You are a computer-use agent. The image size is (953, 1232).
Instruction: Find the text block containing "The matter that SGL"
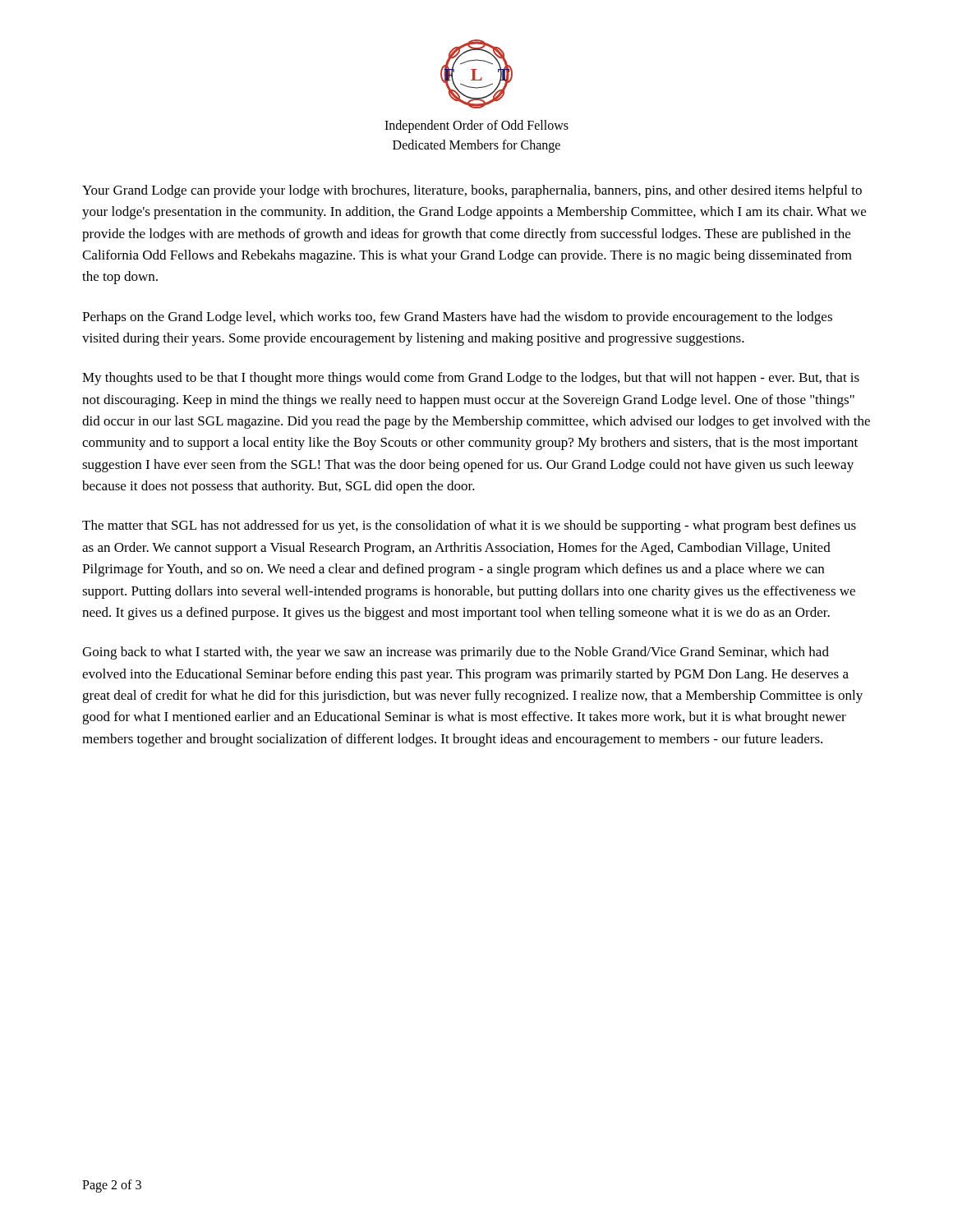pyautogui.click(x=469, y=569)
